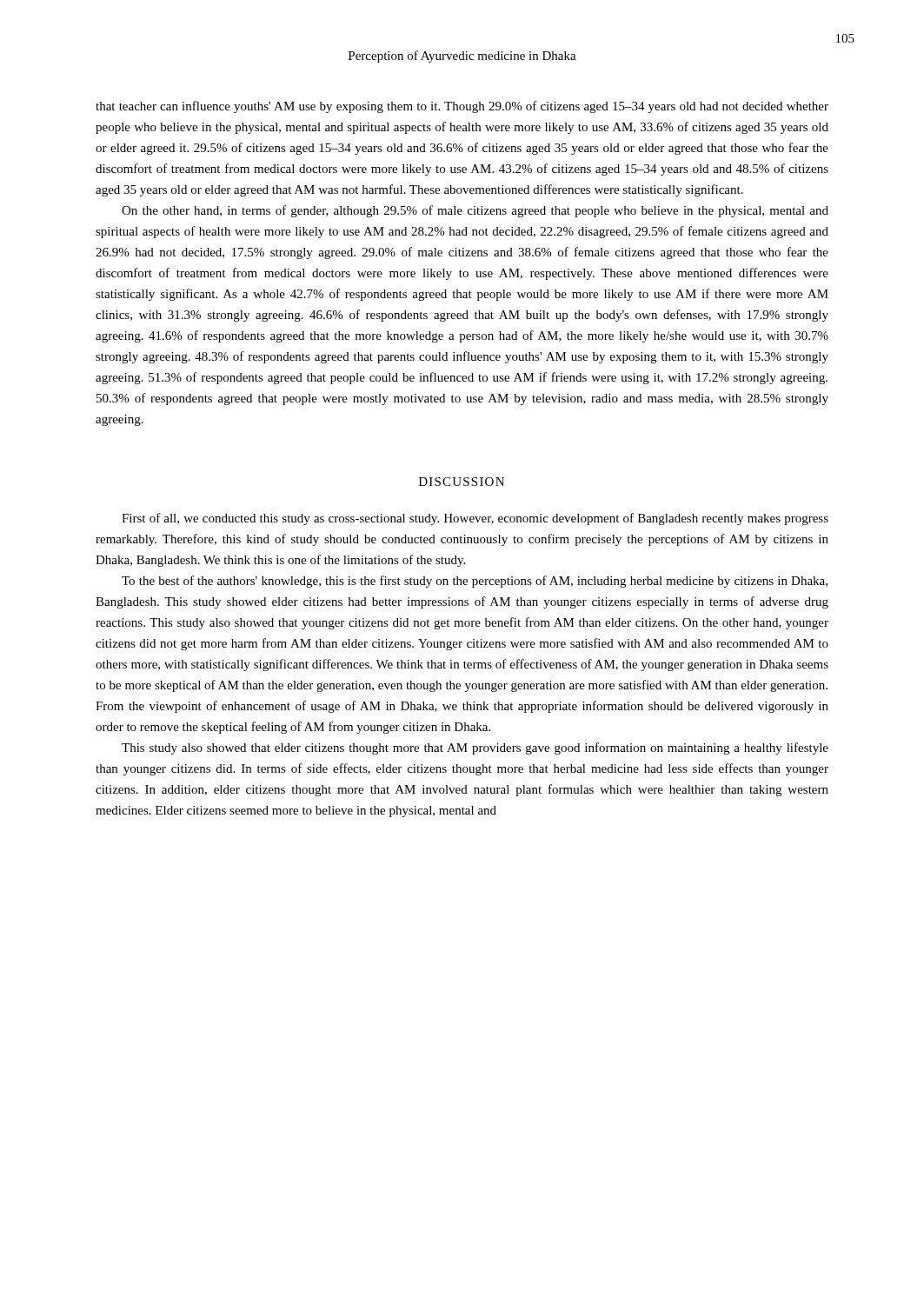Point to the block beginning "First of all, we"
Image resolution: width=924 pixels, height=1304 pixels.
click(462, 539)
